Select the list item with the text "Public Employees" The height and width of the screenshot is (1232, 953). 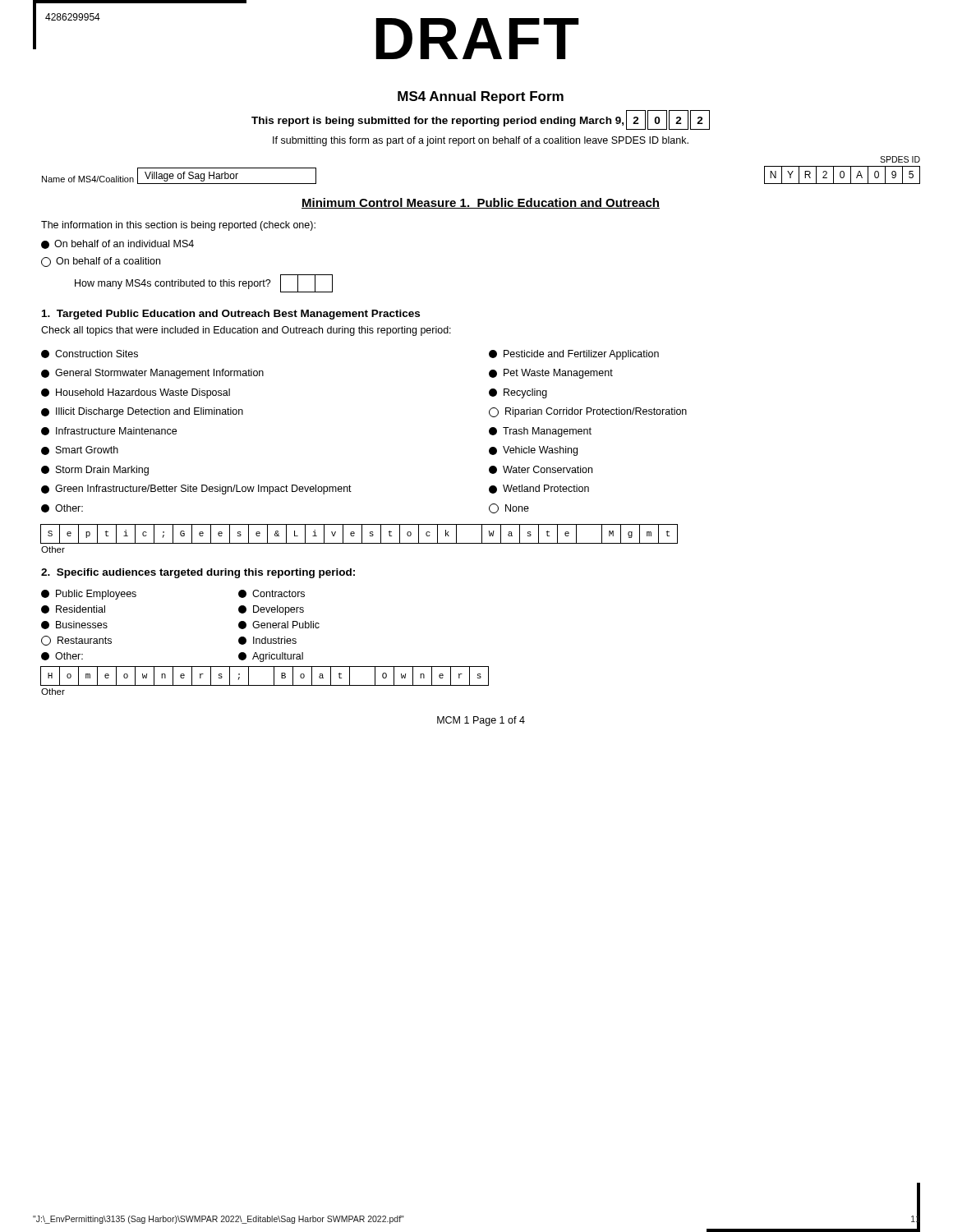point(89,594)
